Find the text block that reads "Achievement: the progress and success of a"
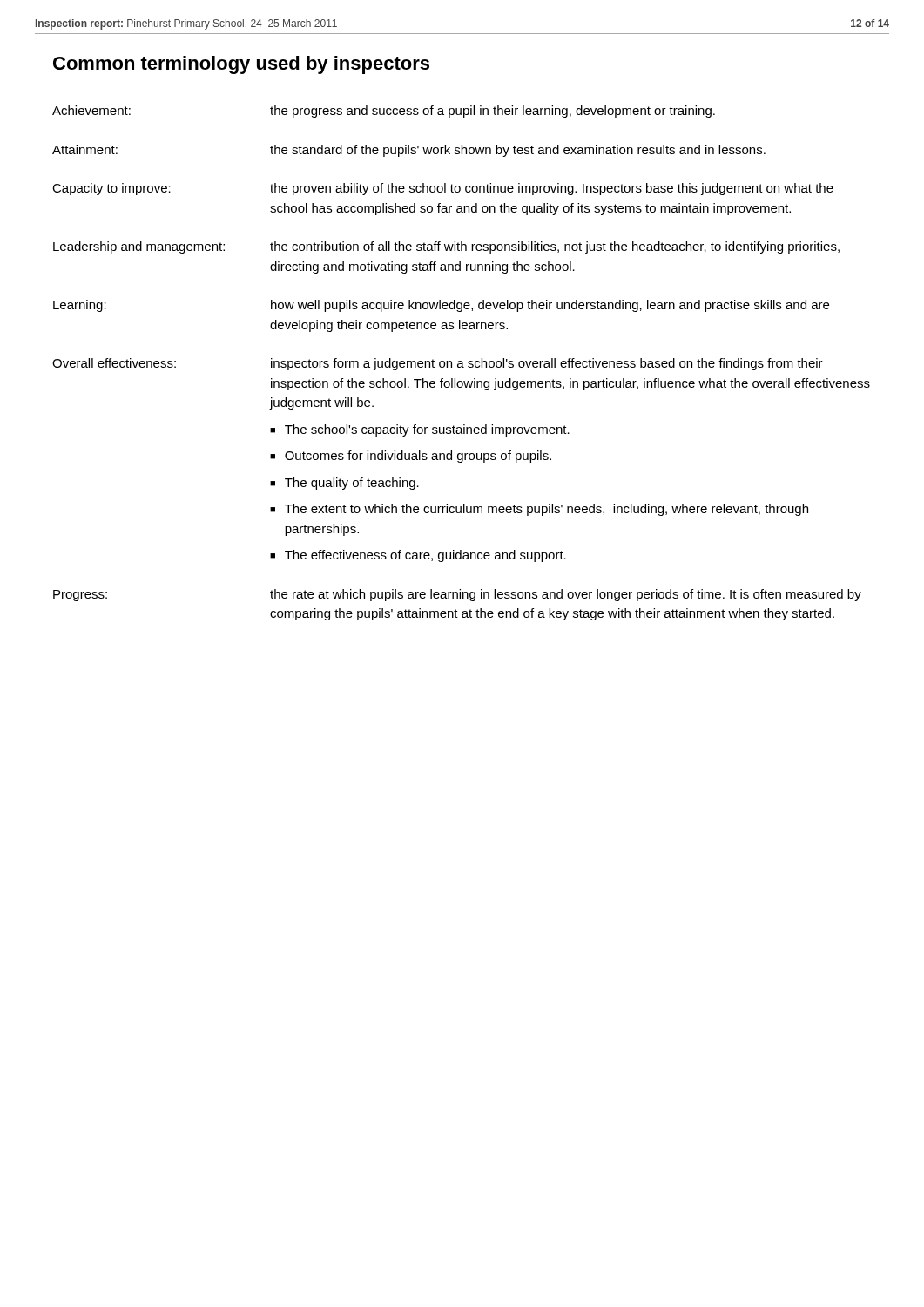Viewport: 924px width, 1307px height. point(462,120)
